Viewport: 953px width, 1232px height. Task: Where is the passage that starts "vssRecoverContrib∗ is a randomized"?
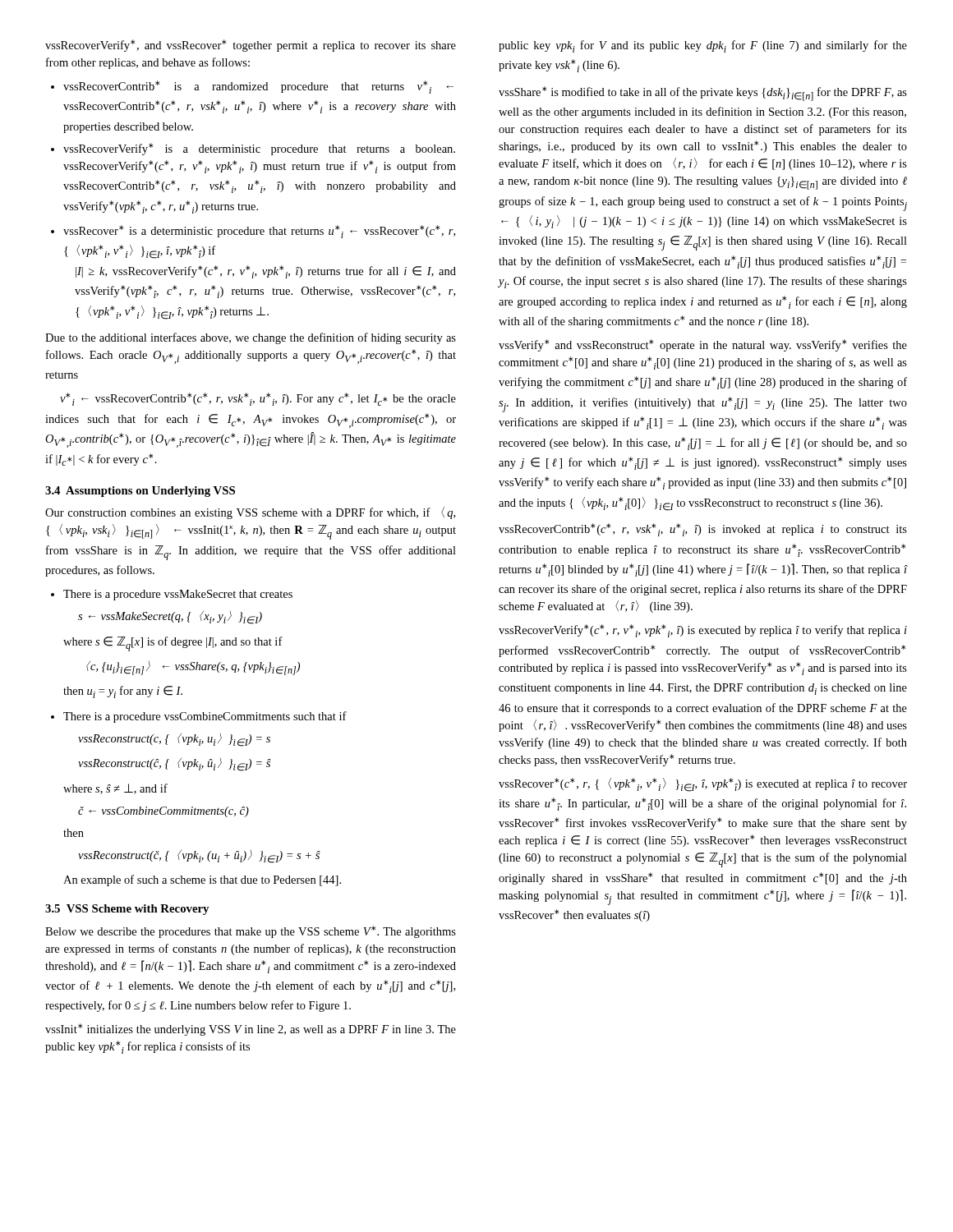[260, 107]
